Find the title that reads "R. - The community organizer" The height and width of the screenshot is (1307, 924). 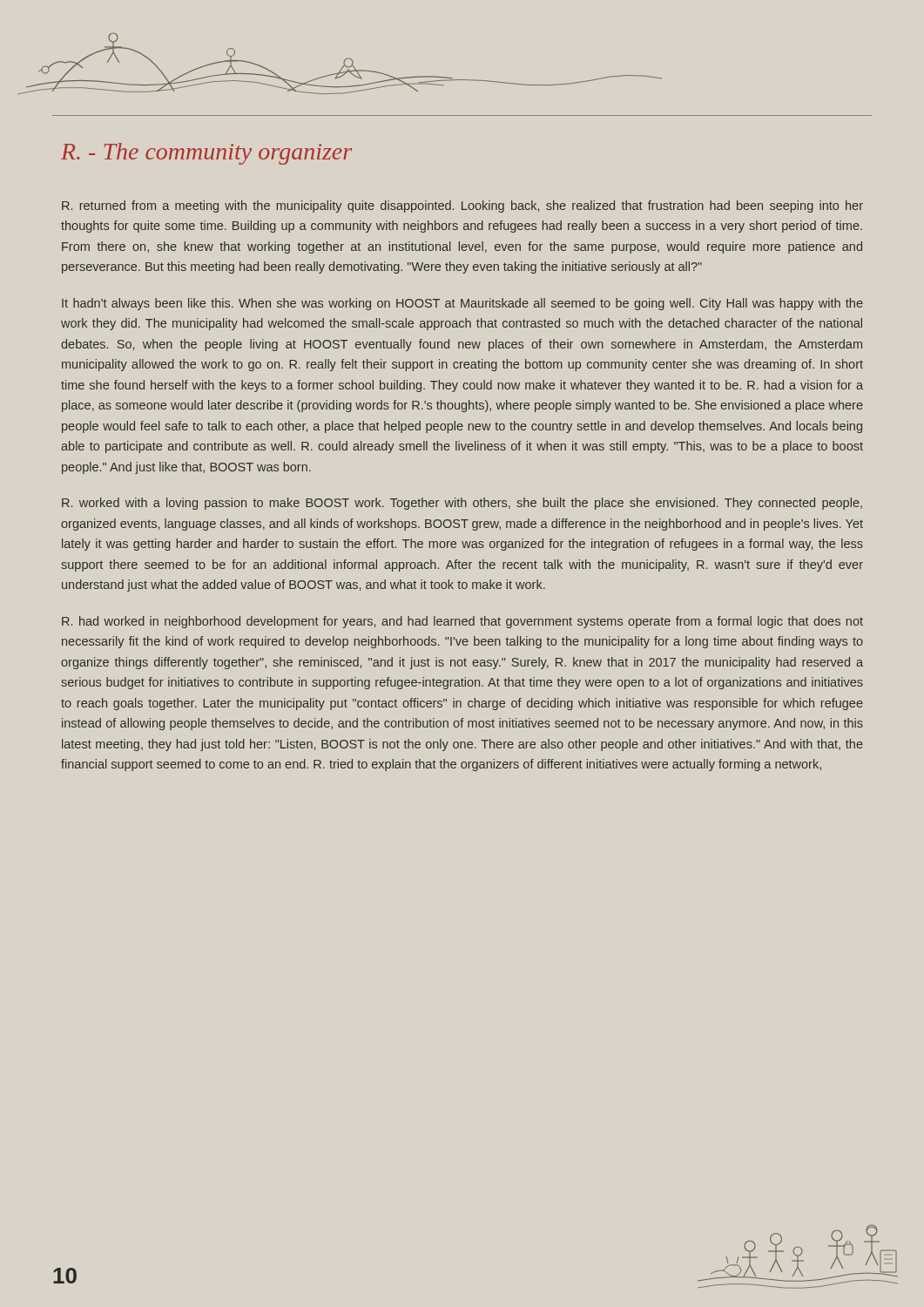pos(206,154)
